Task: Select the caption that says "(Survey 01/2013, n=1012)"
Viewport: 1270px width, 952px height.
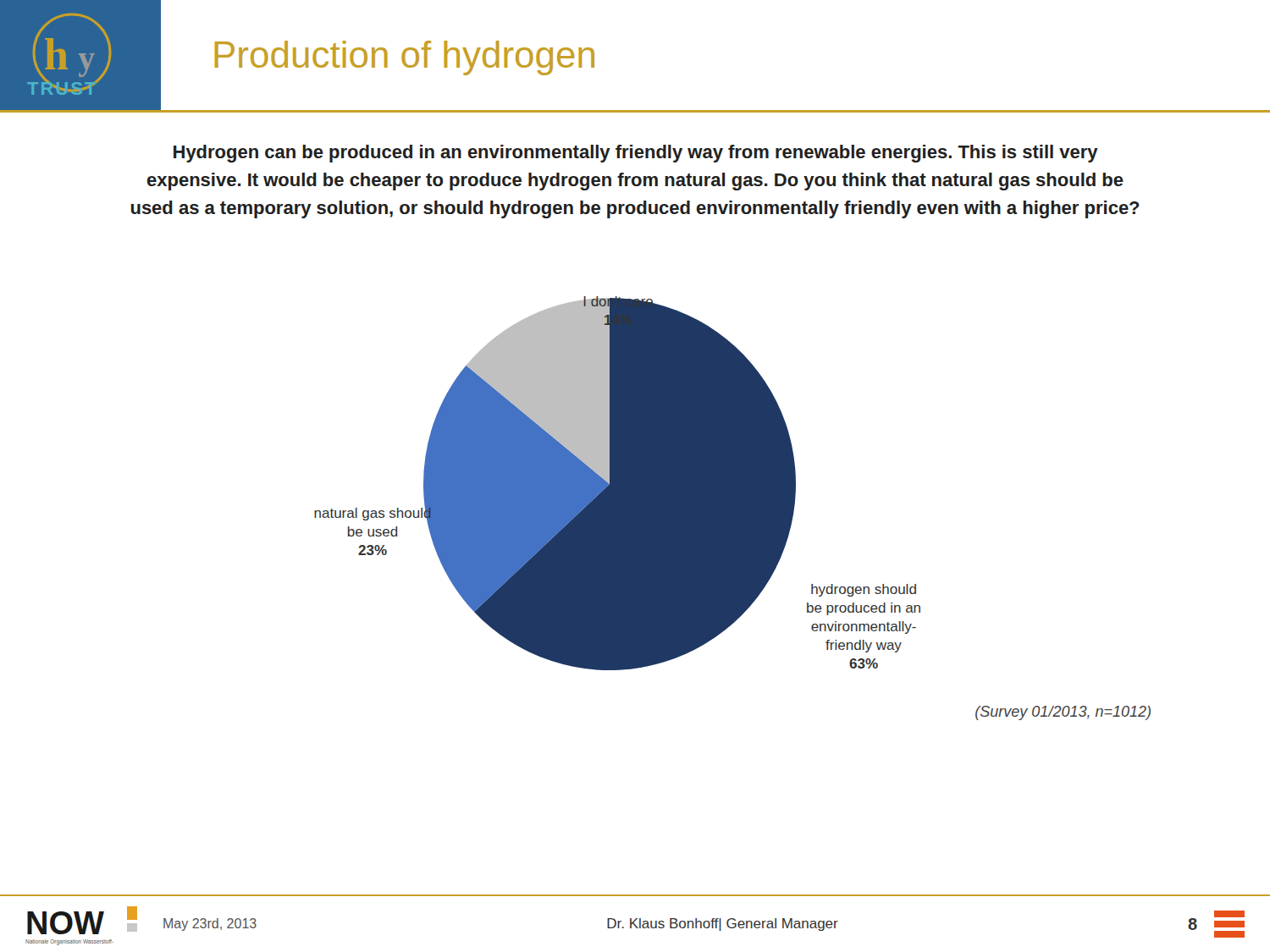Action: click(1063, 712)
